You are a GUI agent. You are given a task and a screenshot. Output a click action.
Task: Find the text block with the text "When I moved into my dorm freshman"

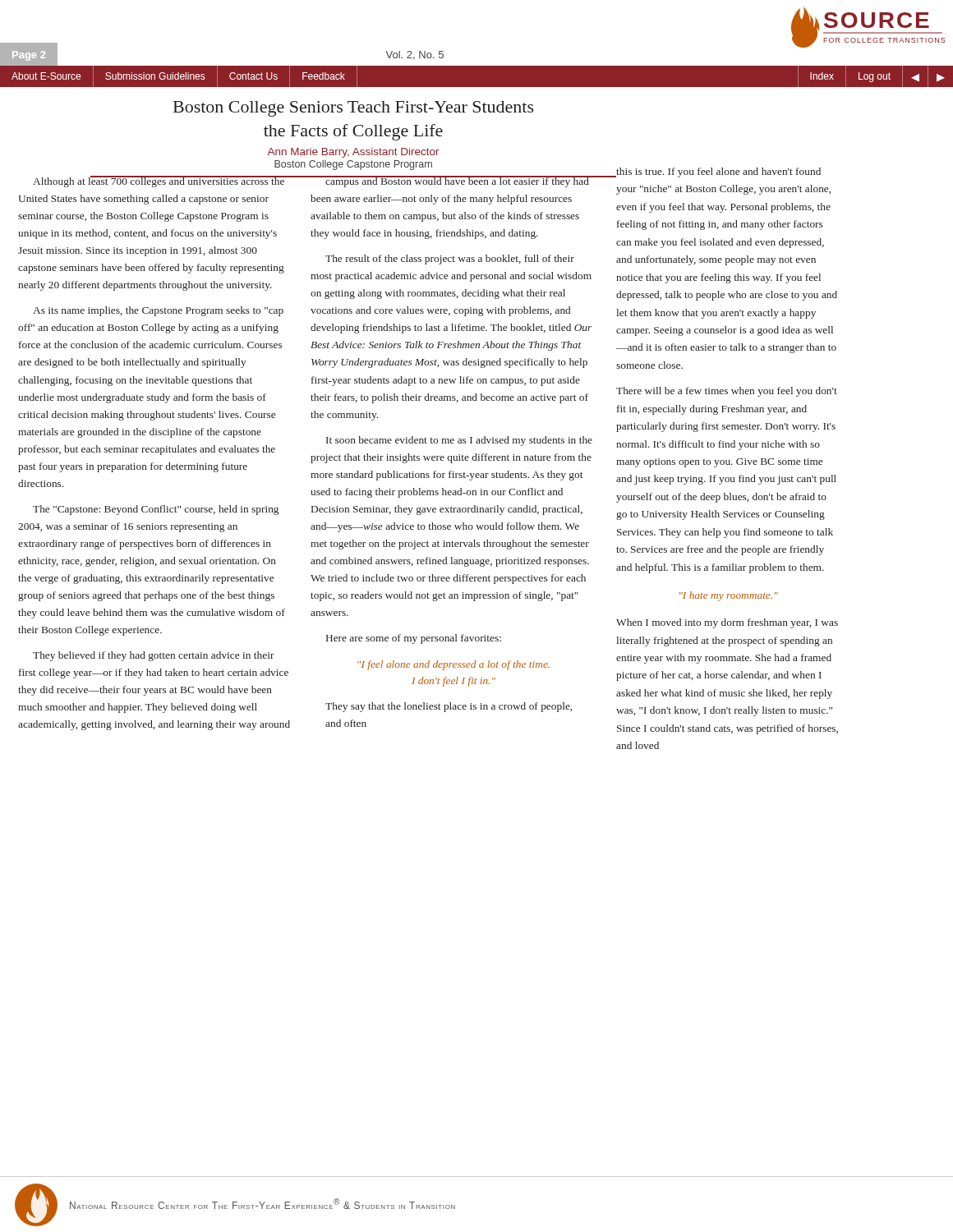[728, 684]
